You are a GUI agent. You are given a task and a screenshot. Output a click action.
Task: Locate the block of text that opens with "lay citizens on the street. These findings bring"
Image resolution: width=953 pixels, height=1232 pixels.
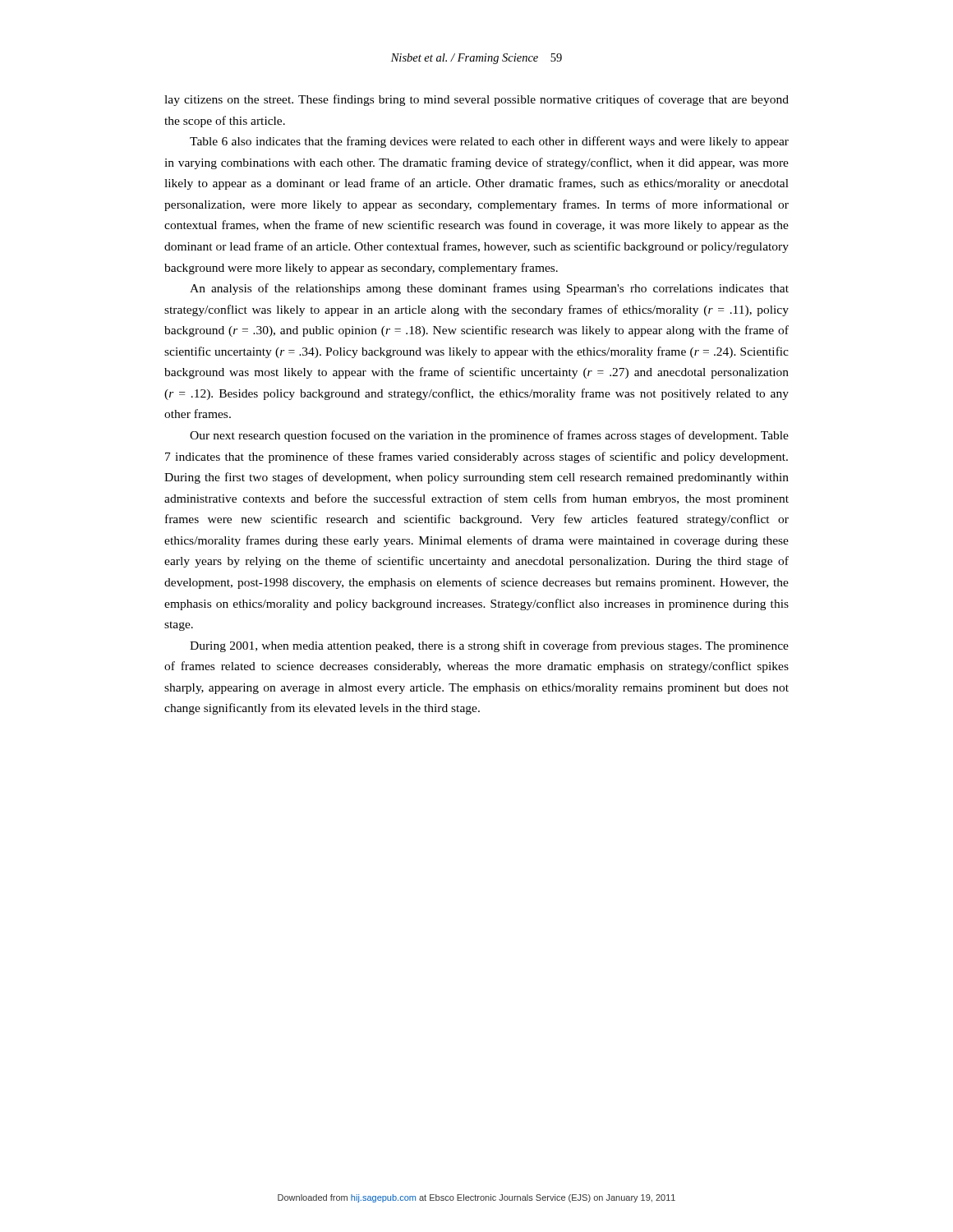476,109
